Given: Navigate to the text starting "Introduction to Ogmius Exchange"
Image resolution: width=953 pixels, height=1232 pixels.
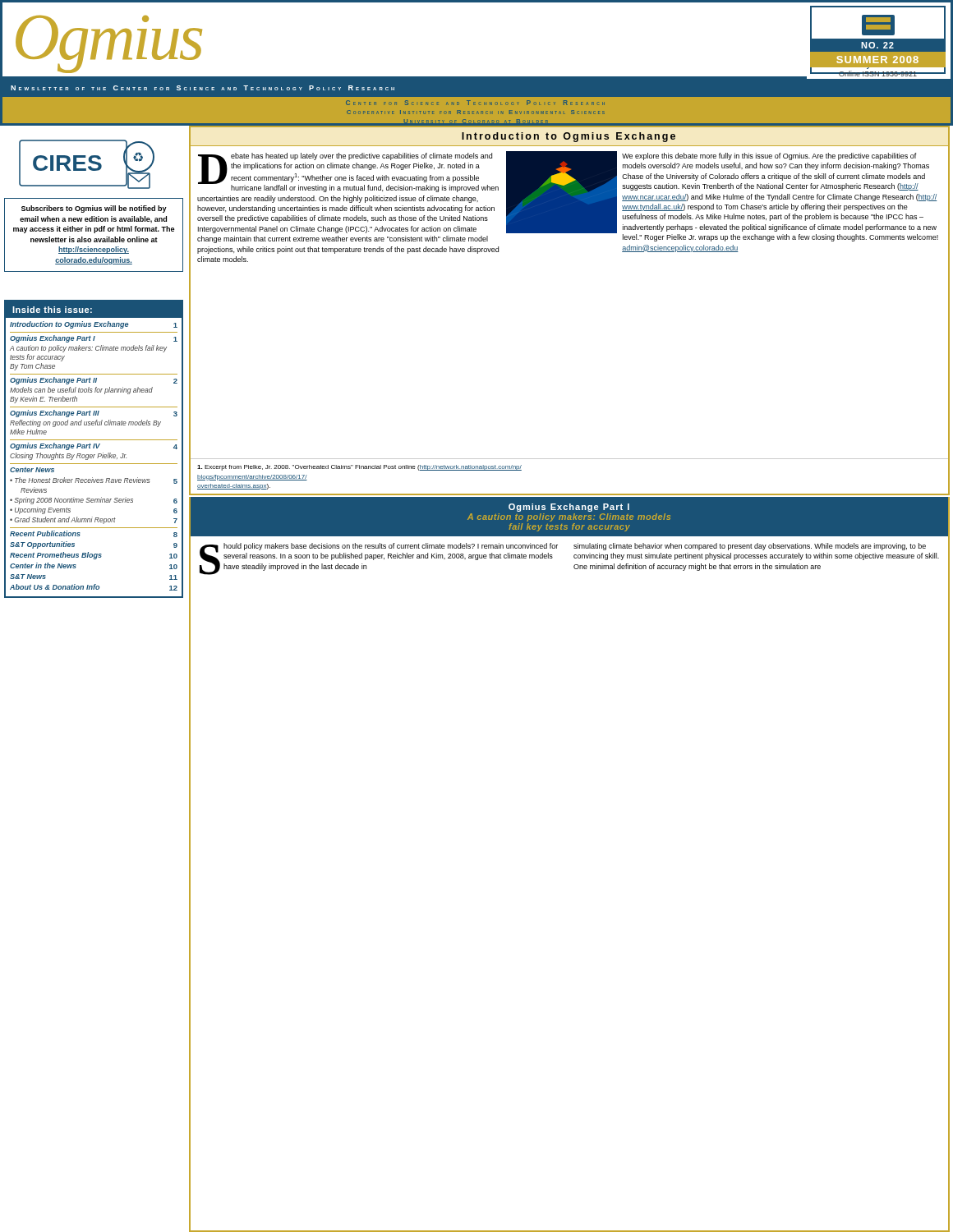Looking at the screenshot, I should (569, 136).
